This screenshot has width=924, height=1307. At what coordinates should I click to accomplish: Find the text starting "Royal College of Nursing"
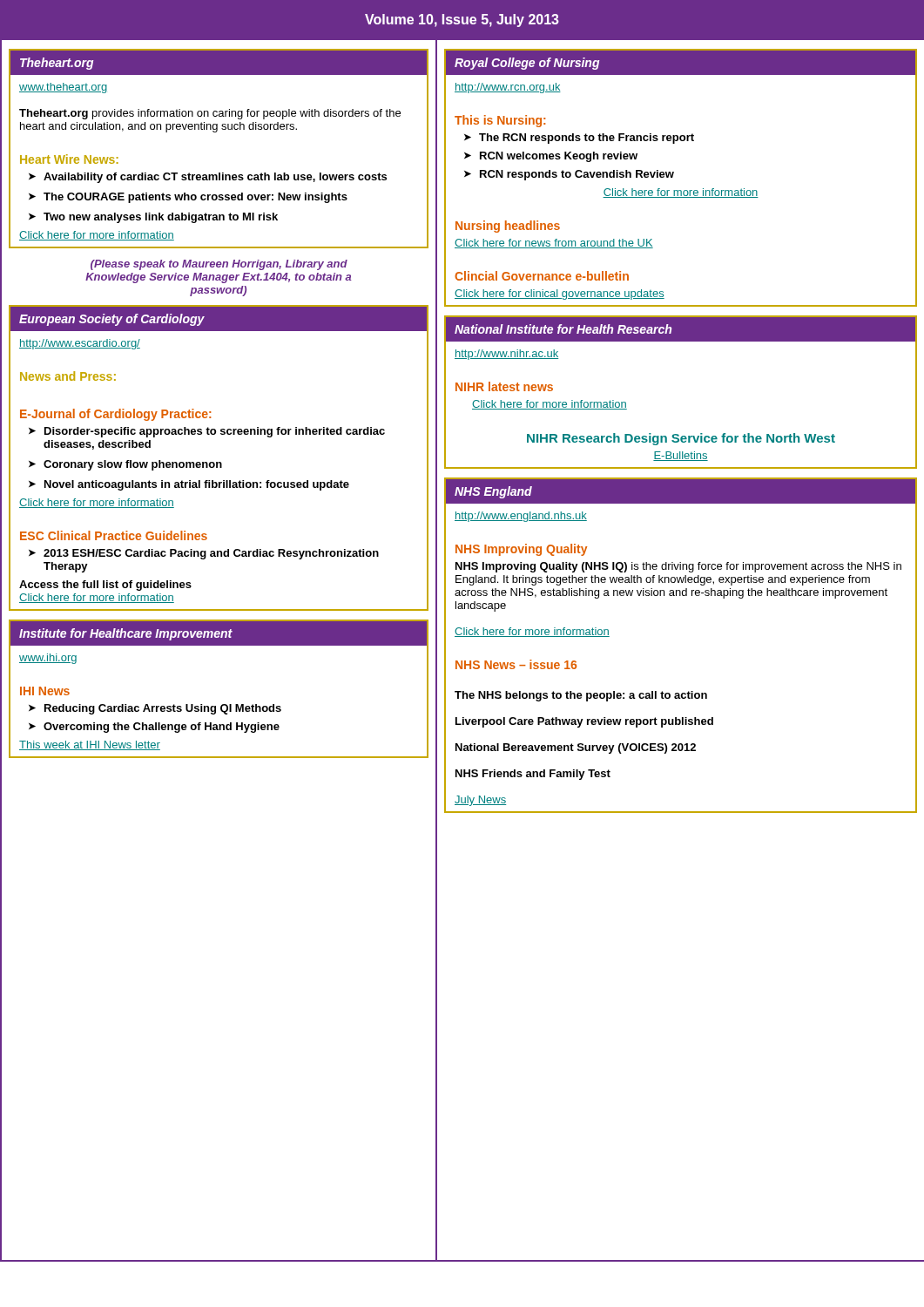click(x=681, y=178)
